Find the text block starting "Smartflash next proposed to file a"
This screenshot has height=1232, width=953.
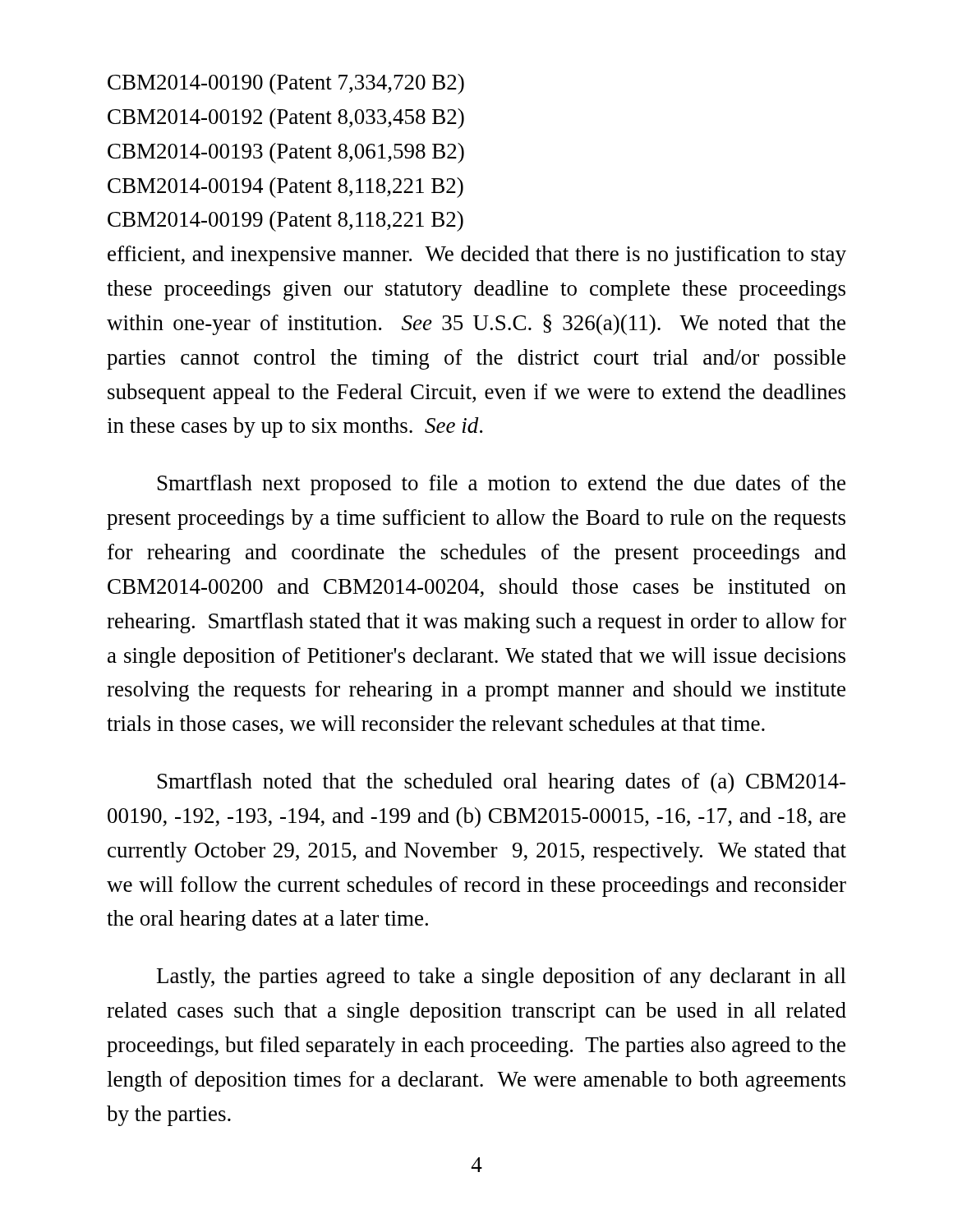coord(476,603)
